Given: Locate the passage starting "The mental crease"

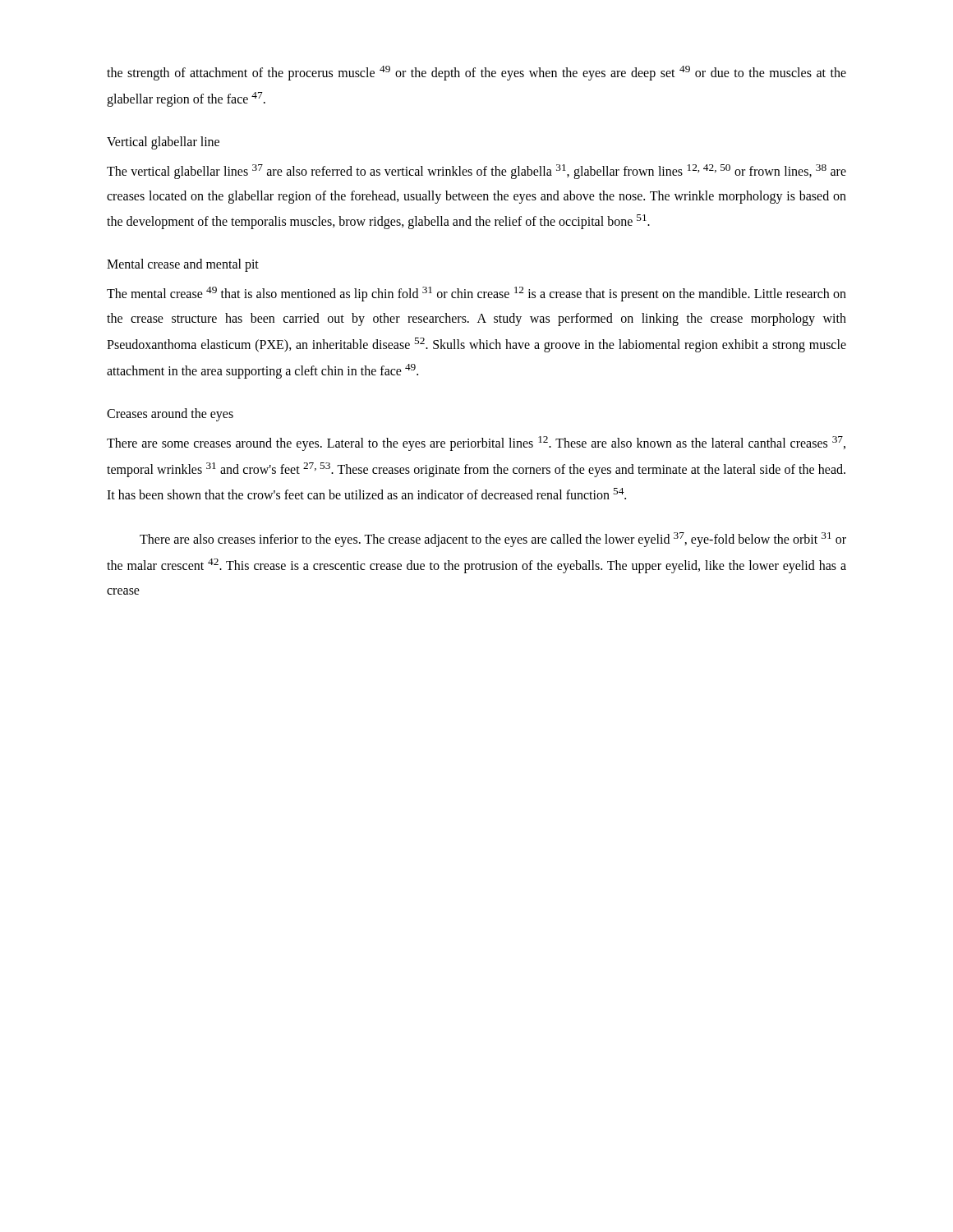Looking at the screenshot, I should click(x=476, y=331).
